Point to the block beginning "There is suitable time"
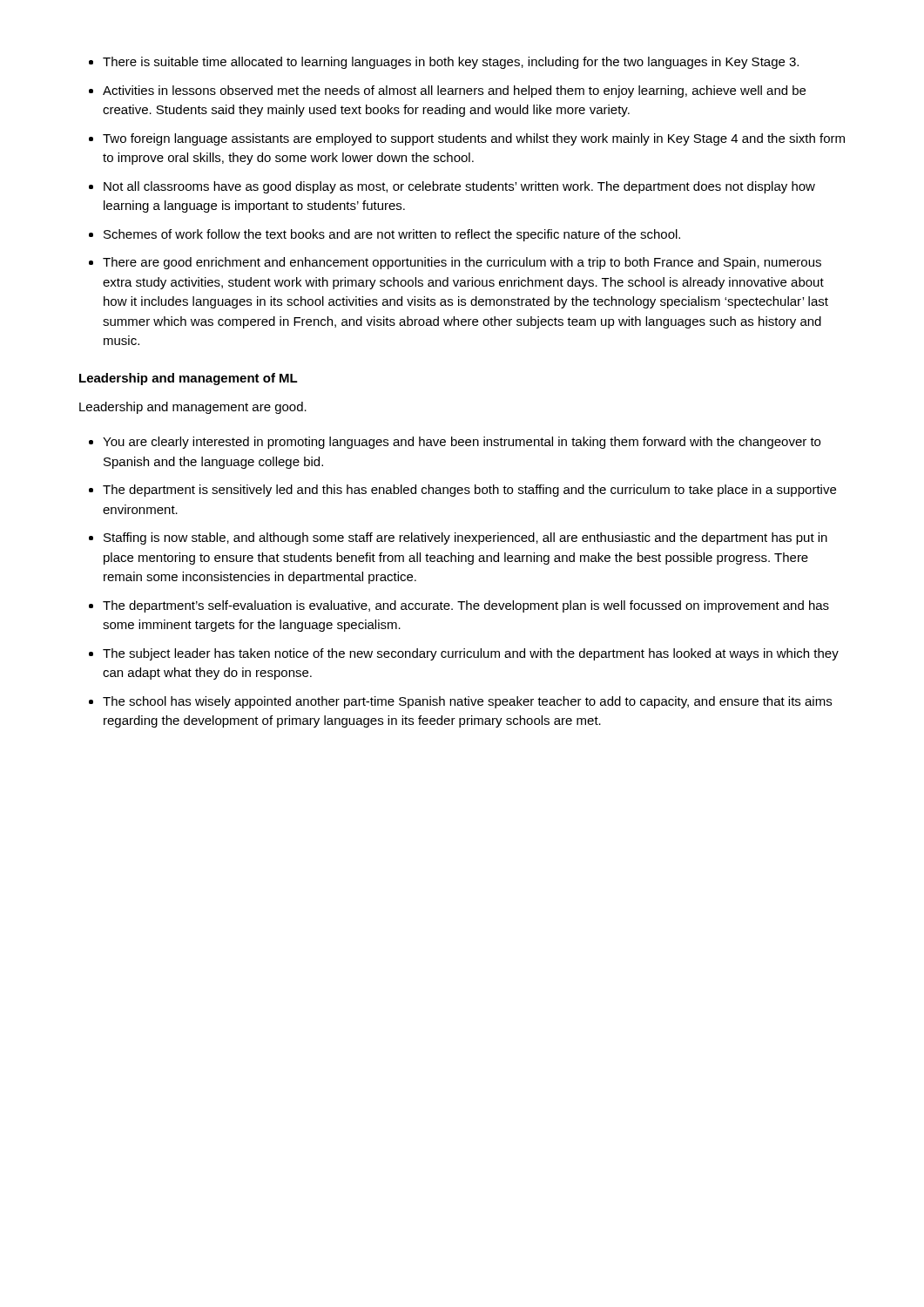 click(x=474, y=62)
